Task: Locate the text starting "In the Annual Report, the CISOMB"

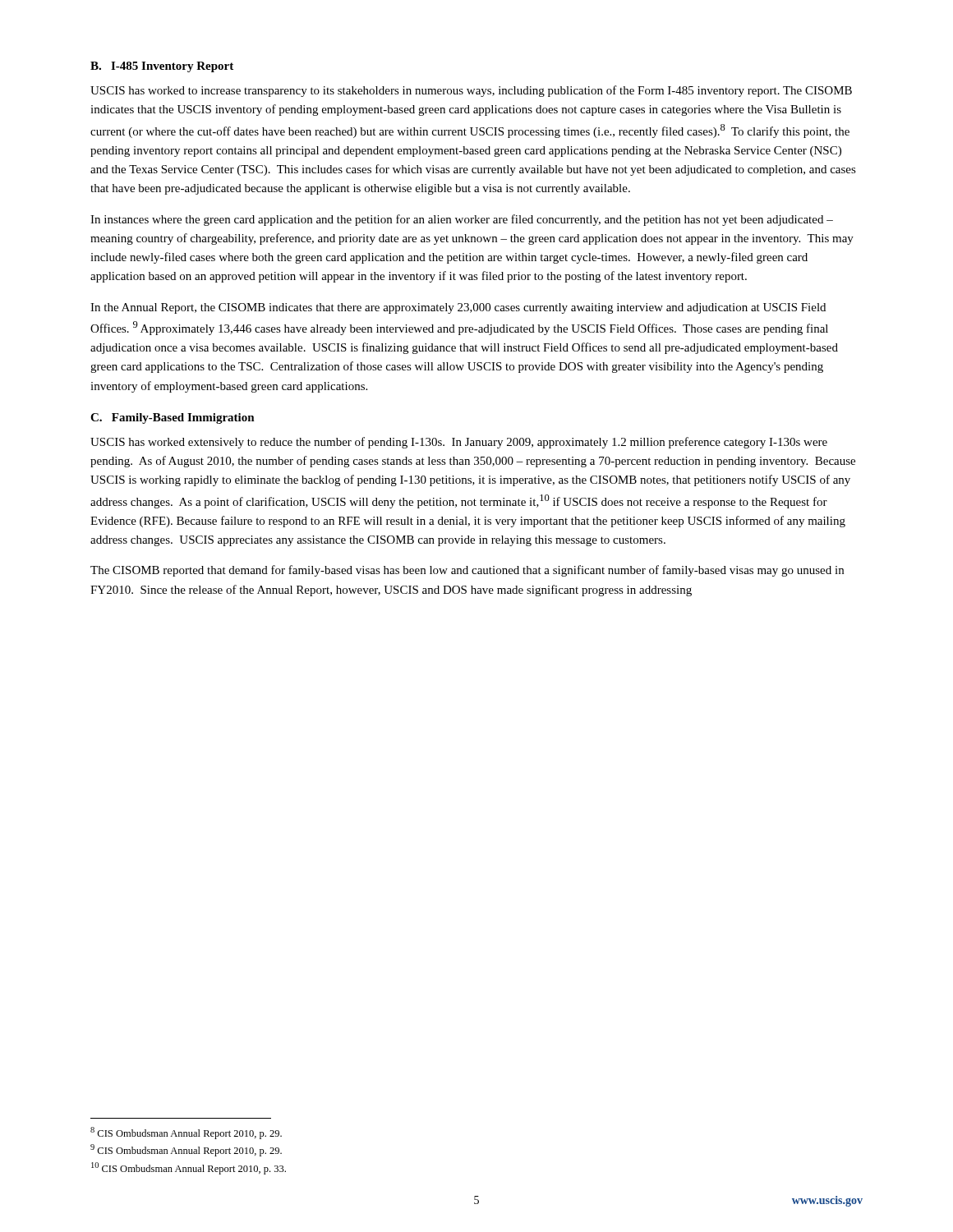Action: (464, 346)
